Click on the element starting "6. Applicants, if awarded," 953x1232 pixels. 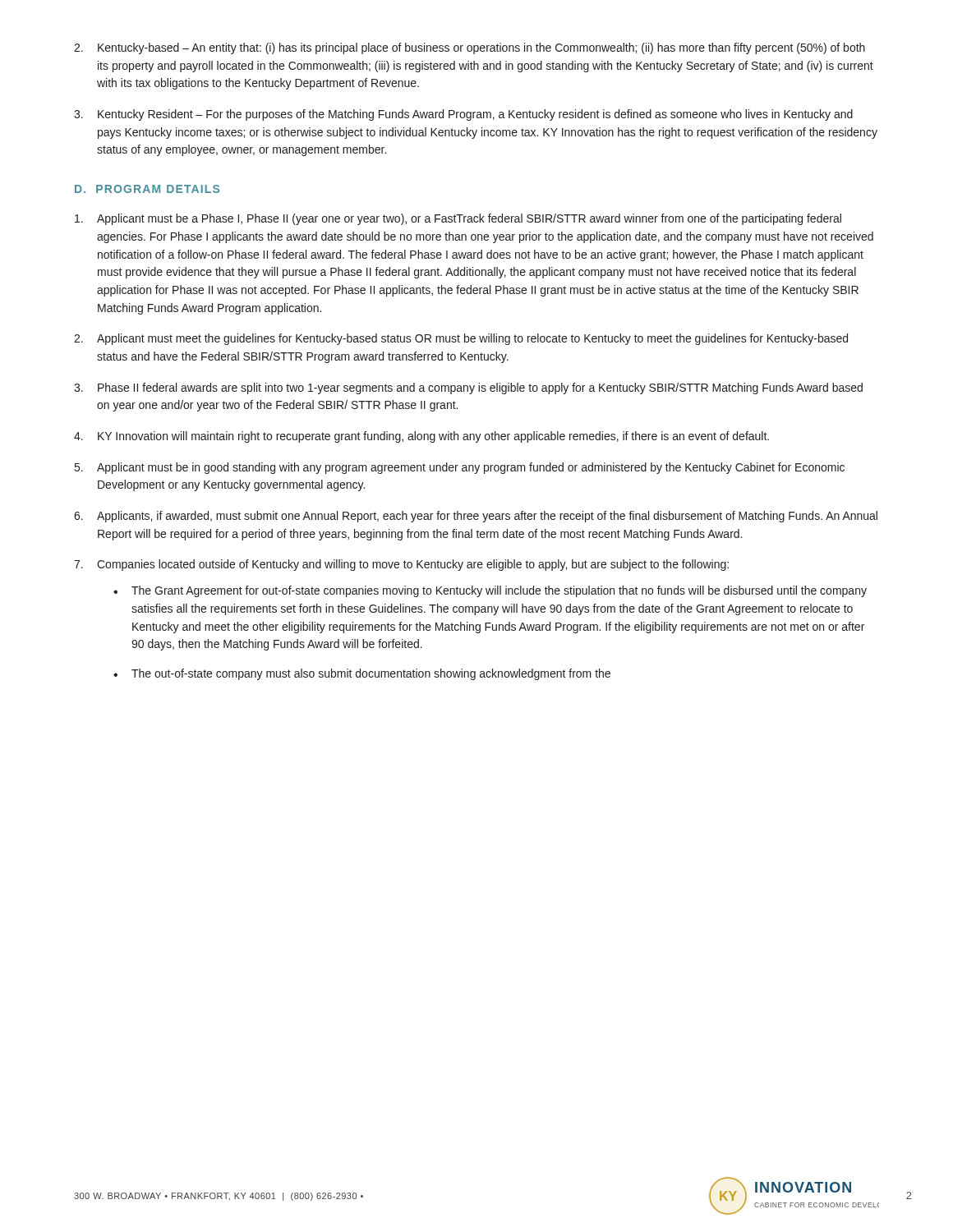(x=476, y=525)
